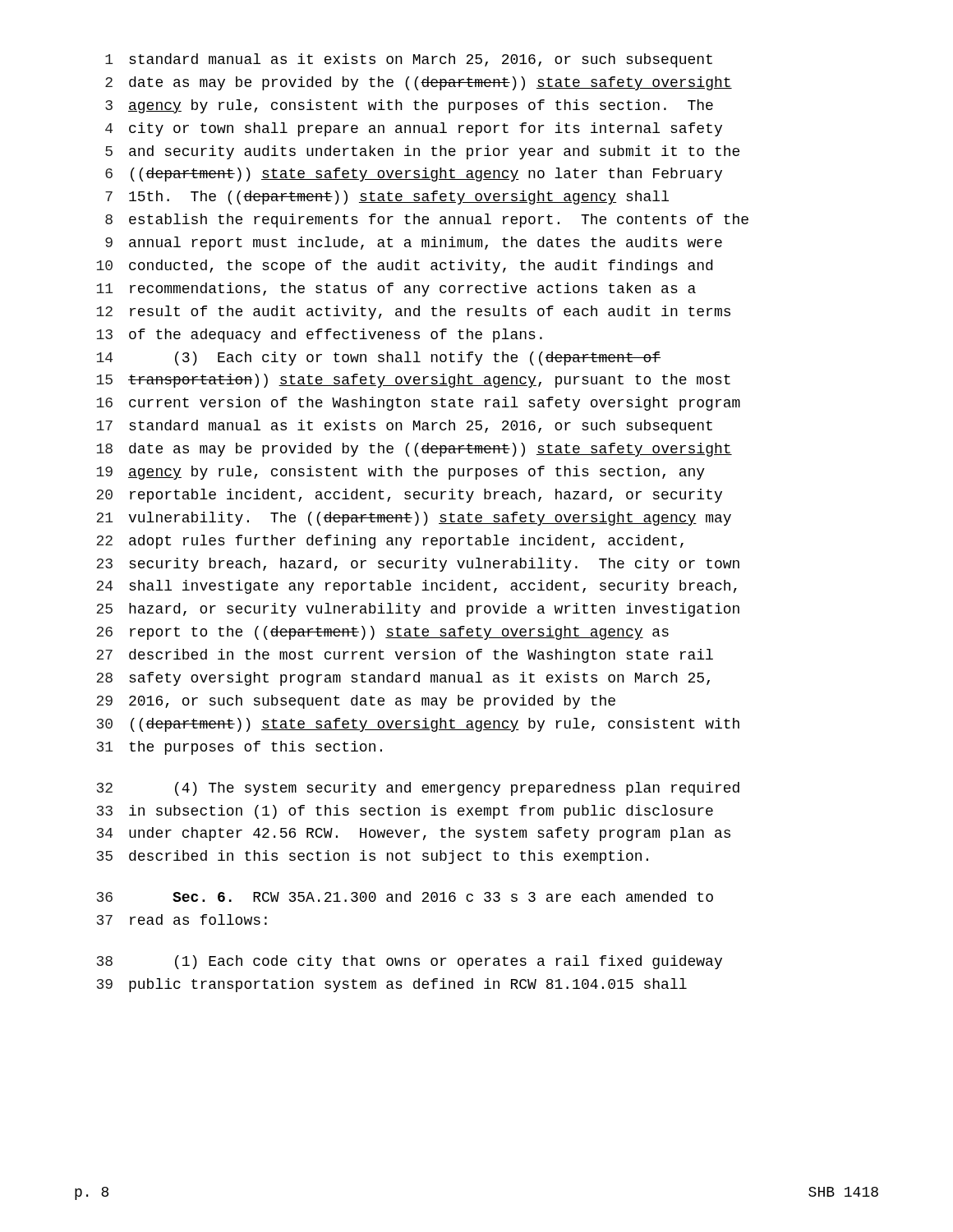
Task: Navigate to the text block starting "36 Sec. 6. RCW"
Action: coord(476,910)
